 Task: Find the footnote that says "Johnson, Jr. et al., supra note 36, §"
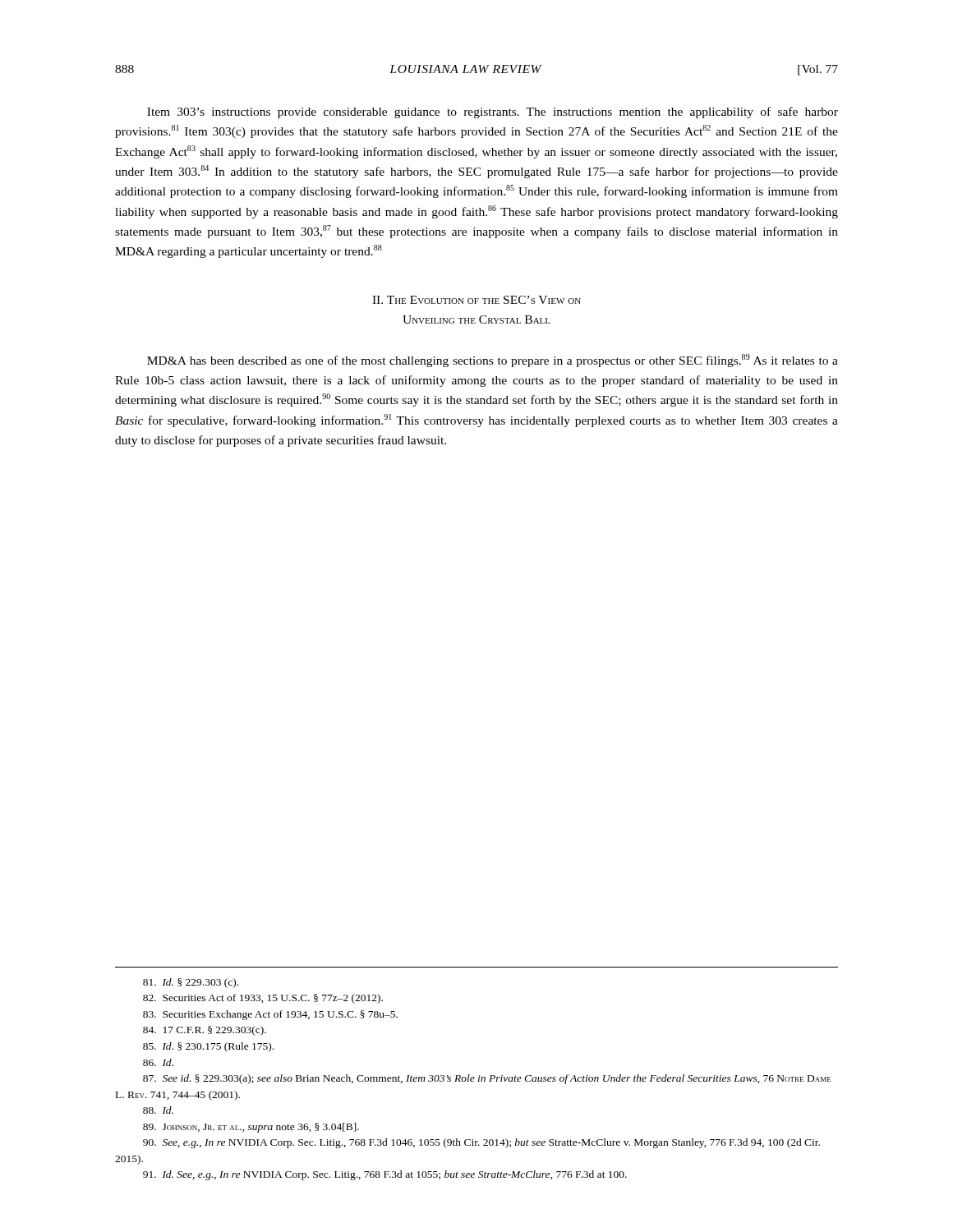pyautogui.click(x=251, y=1126)
